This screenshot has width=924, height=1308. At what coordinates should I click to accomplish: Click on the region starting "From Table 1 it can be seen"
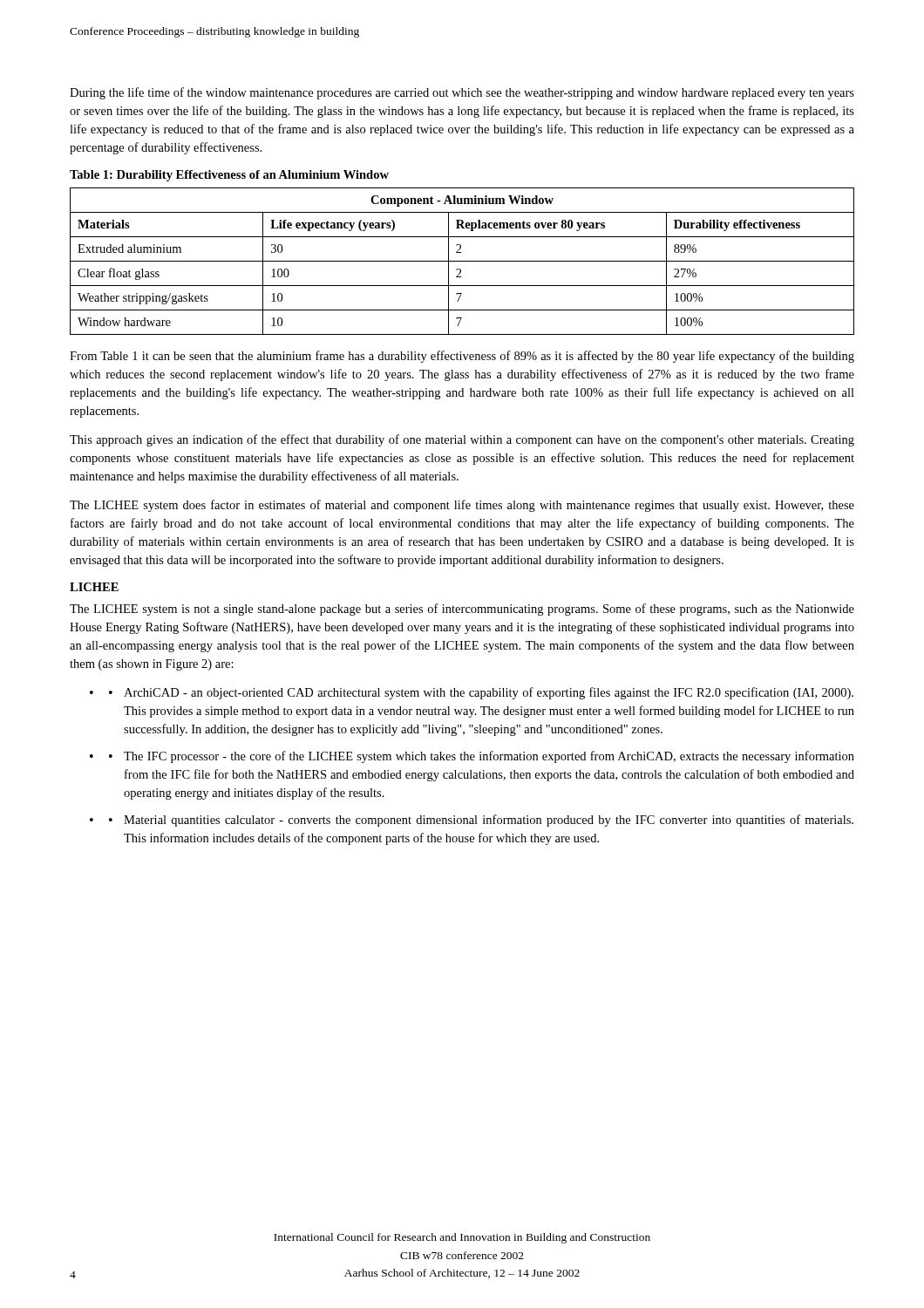tap(462, 384)
